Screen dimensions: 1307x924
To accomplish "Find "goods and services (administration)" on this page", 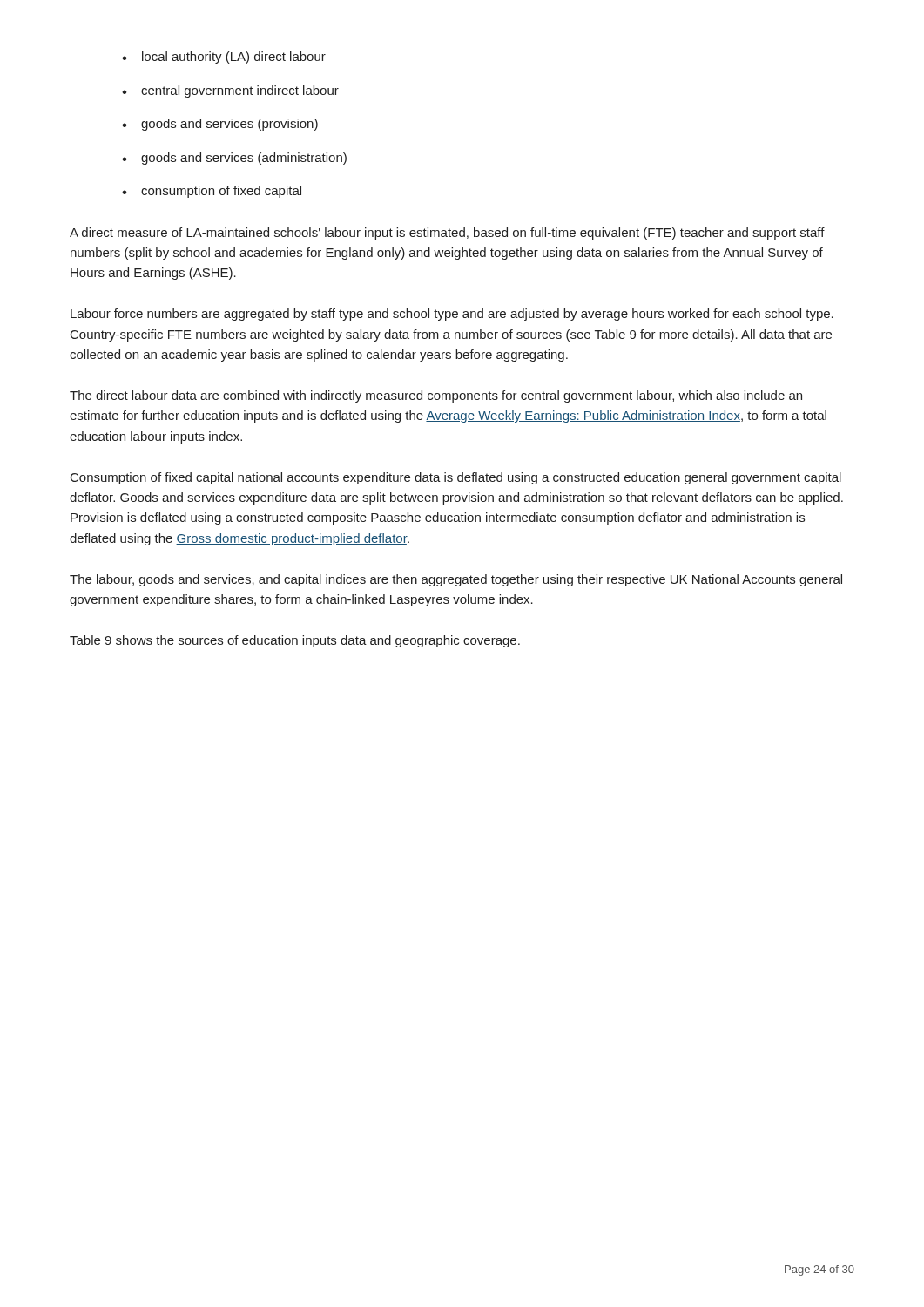I will click(244, 157).
